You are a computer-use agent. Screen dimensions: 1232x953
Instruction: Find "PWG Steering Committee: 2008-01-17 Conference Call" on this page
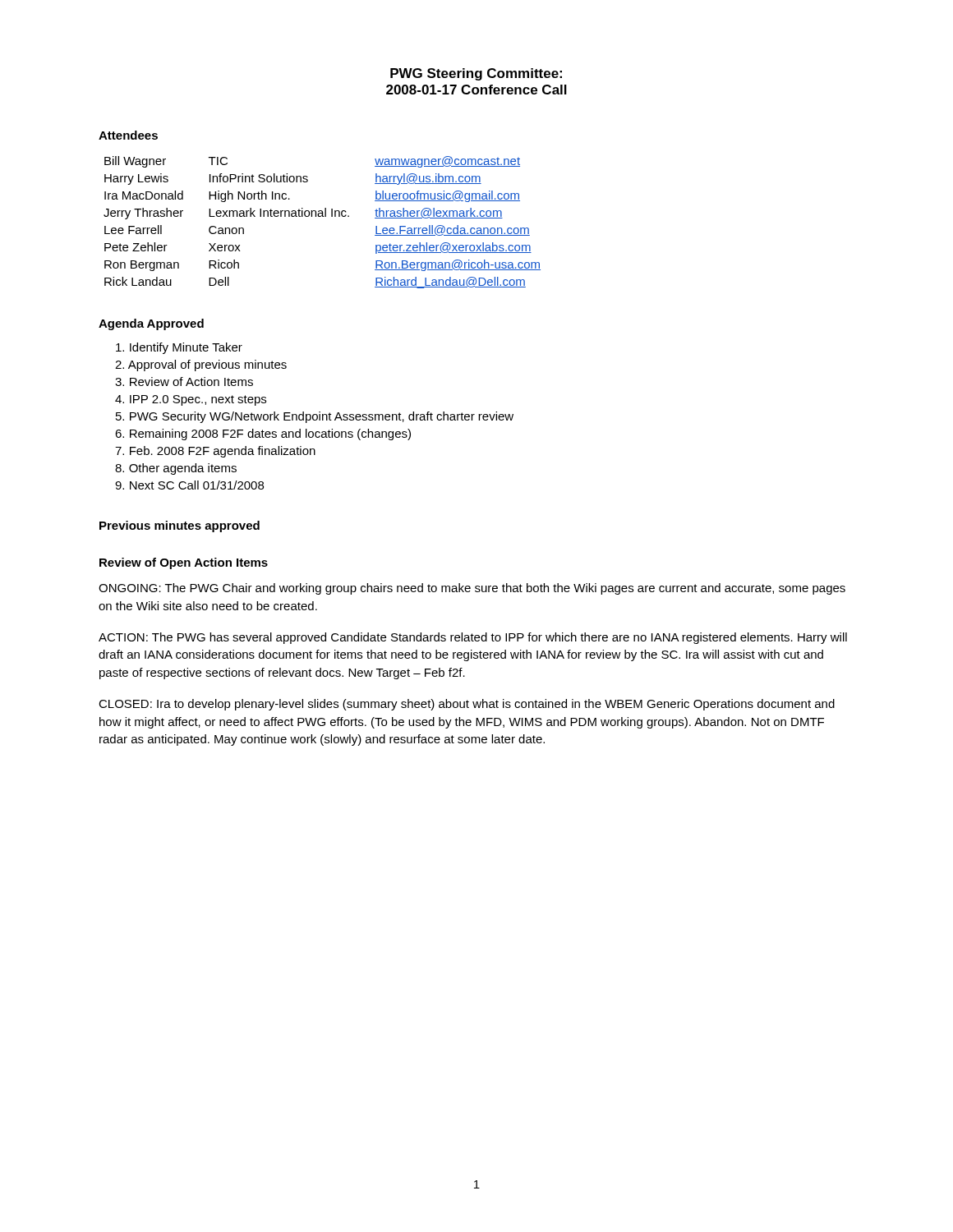click(x=476, y=82)
